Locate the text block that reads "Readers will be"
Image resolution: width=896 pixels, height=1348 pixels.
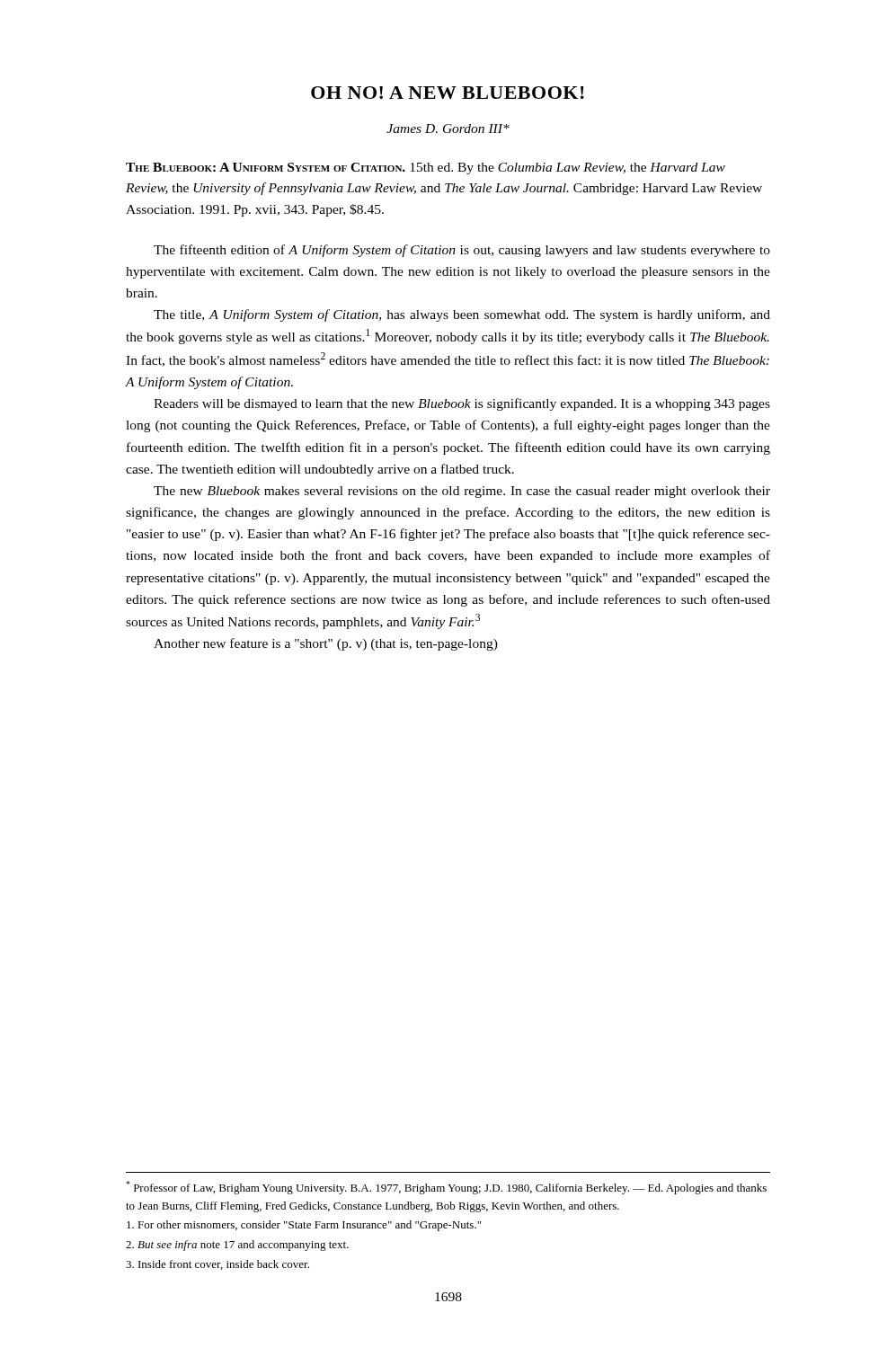(x=448, y=436)
